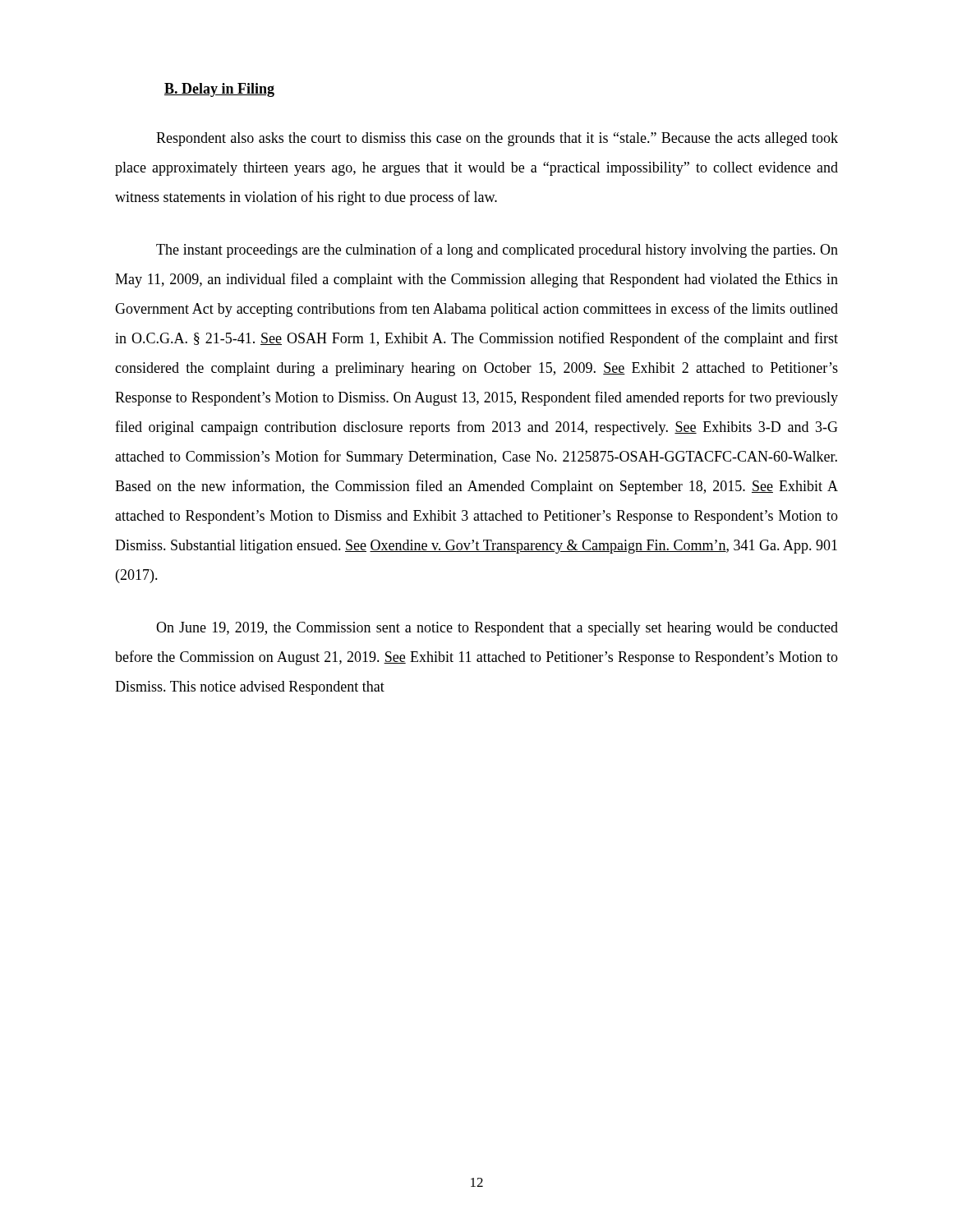Where does it say "B. Delay in Filing"?
The image size is (953, 1232).
[219, 89]
